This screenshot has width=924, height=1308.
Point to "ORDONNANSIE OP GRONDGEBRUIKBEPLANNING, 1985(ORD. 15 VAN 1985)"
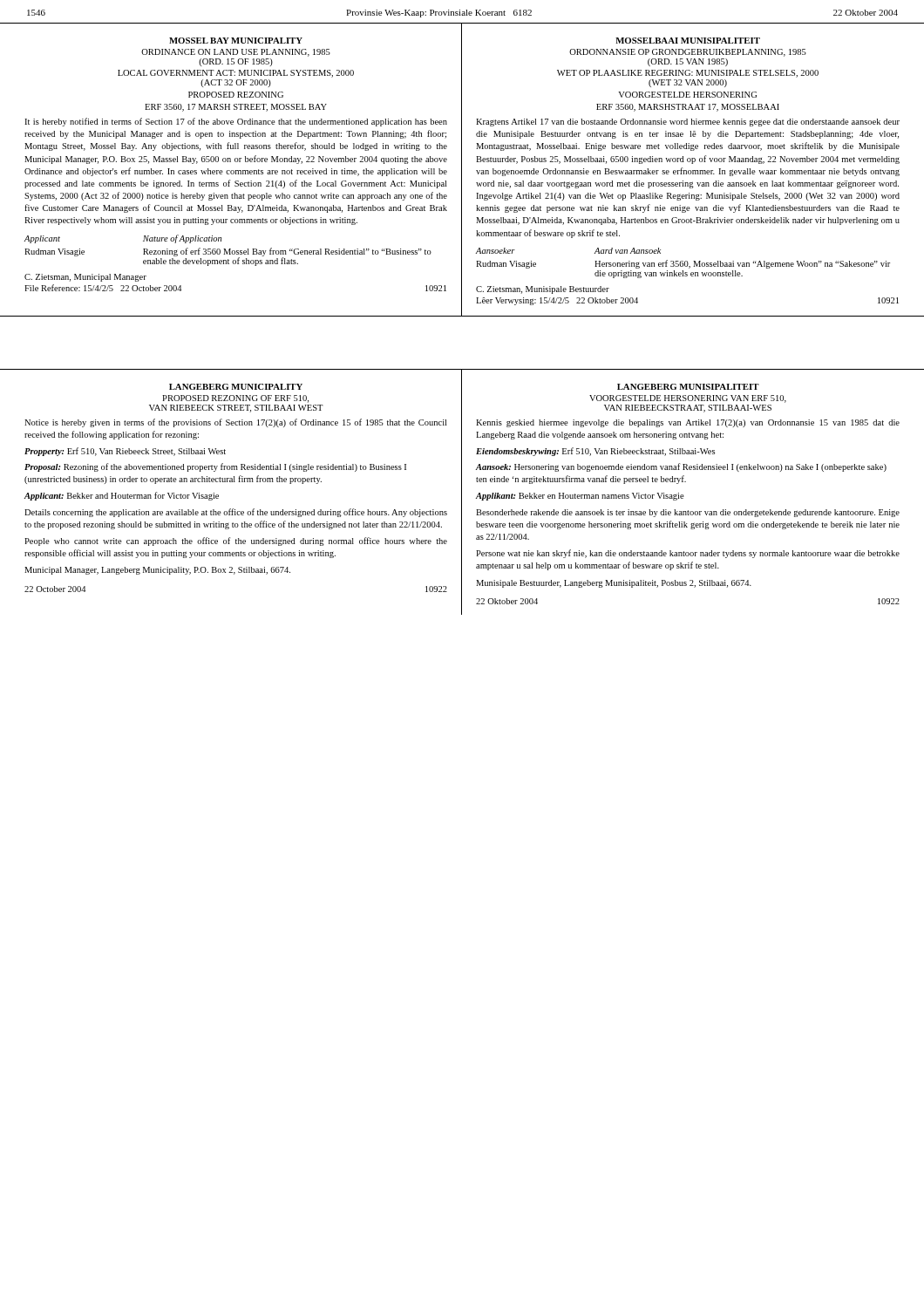pos(688,57)
